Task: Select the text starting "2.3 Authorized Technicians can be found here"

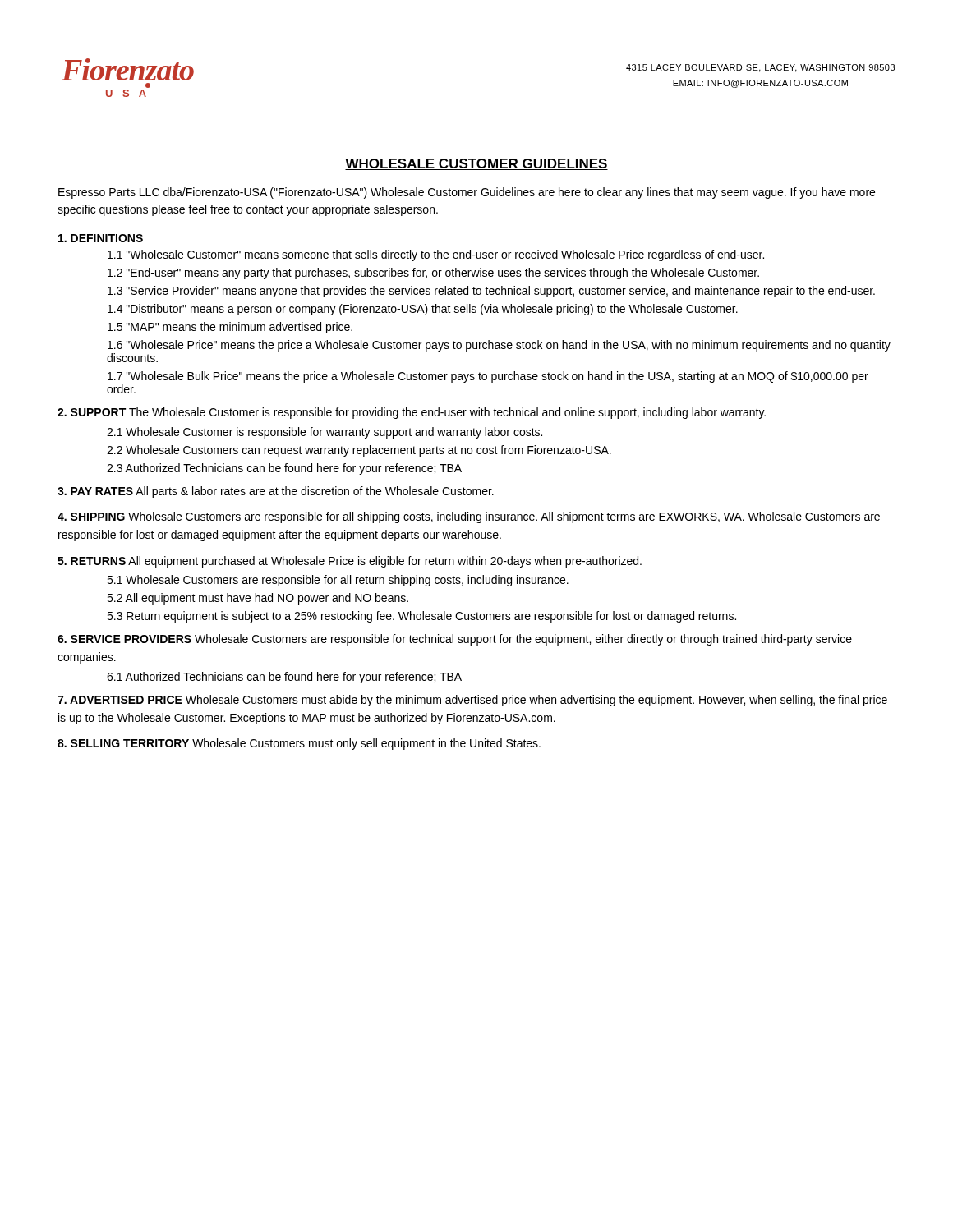Action: pos(284,468)
